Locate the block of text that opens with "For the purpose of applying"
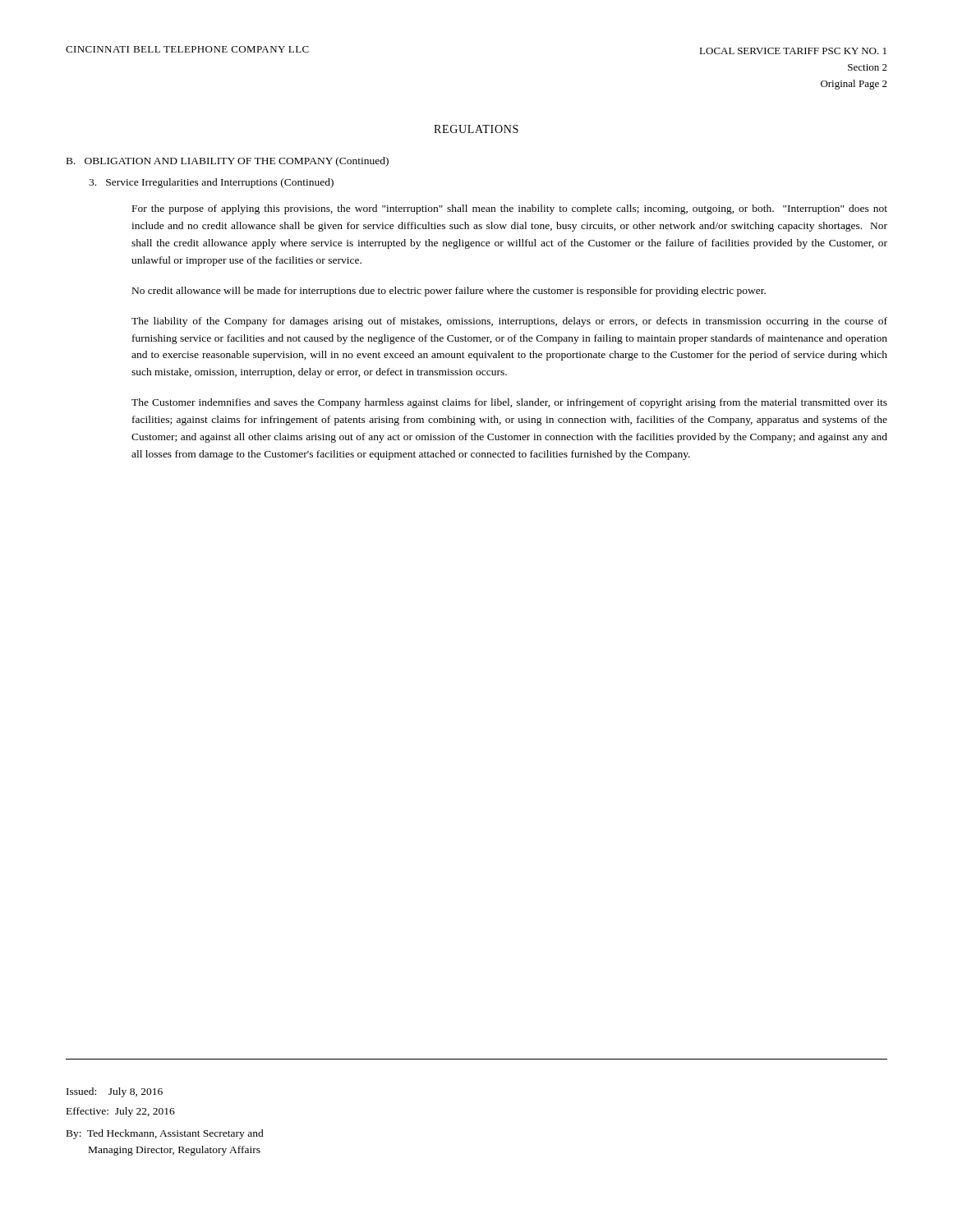Screen dimensions: 1232x953 [x=509, y=234]
